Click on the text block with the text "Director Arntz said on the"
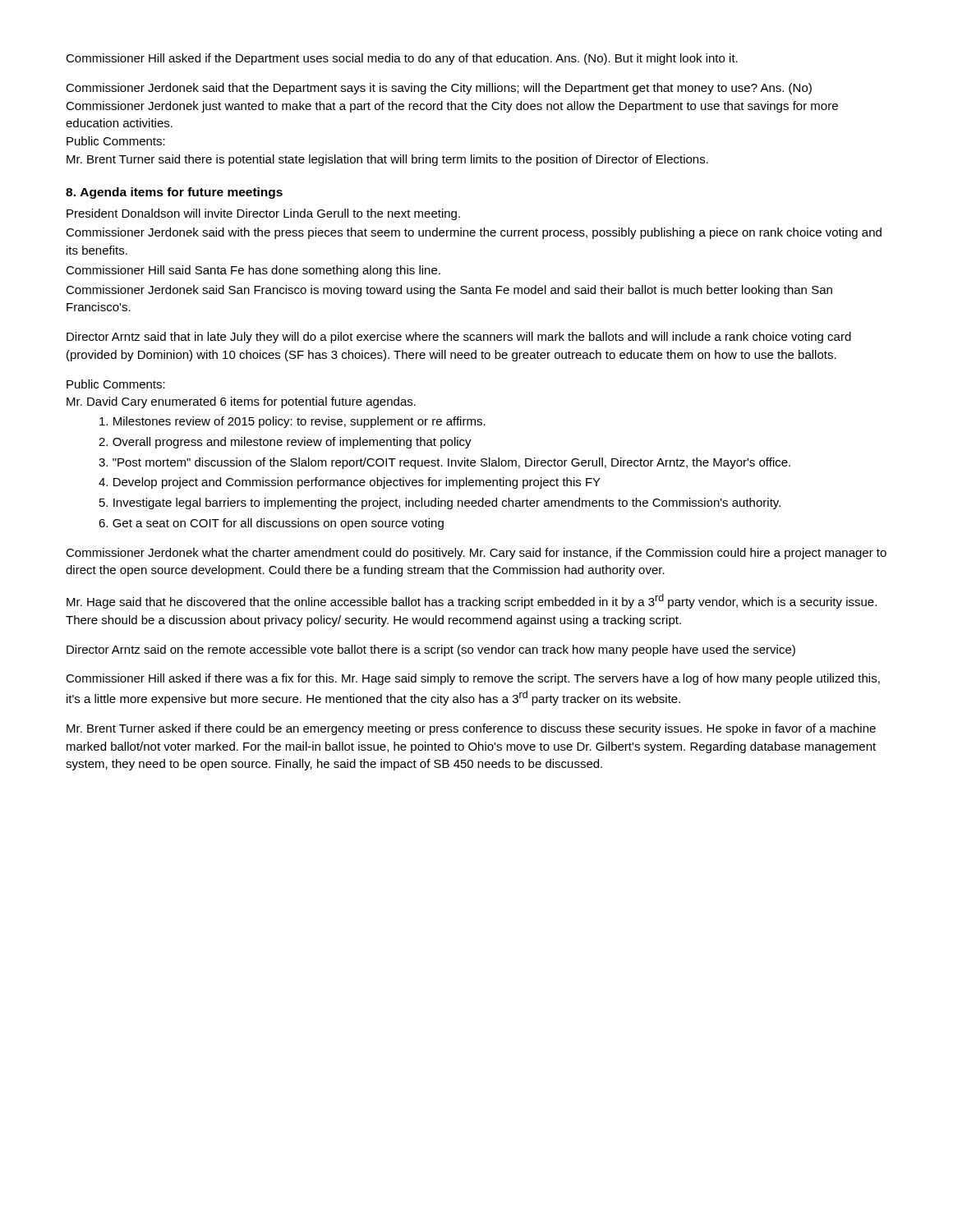The image size is (953, 1232). tap(431, 649)
